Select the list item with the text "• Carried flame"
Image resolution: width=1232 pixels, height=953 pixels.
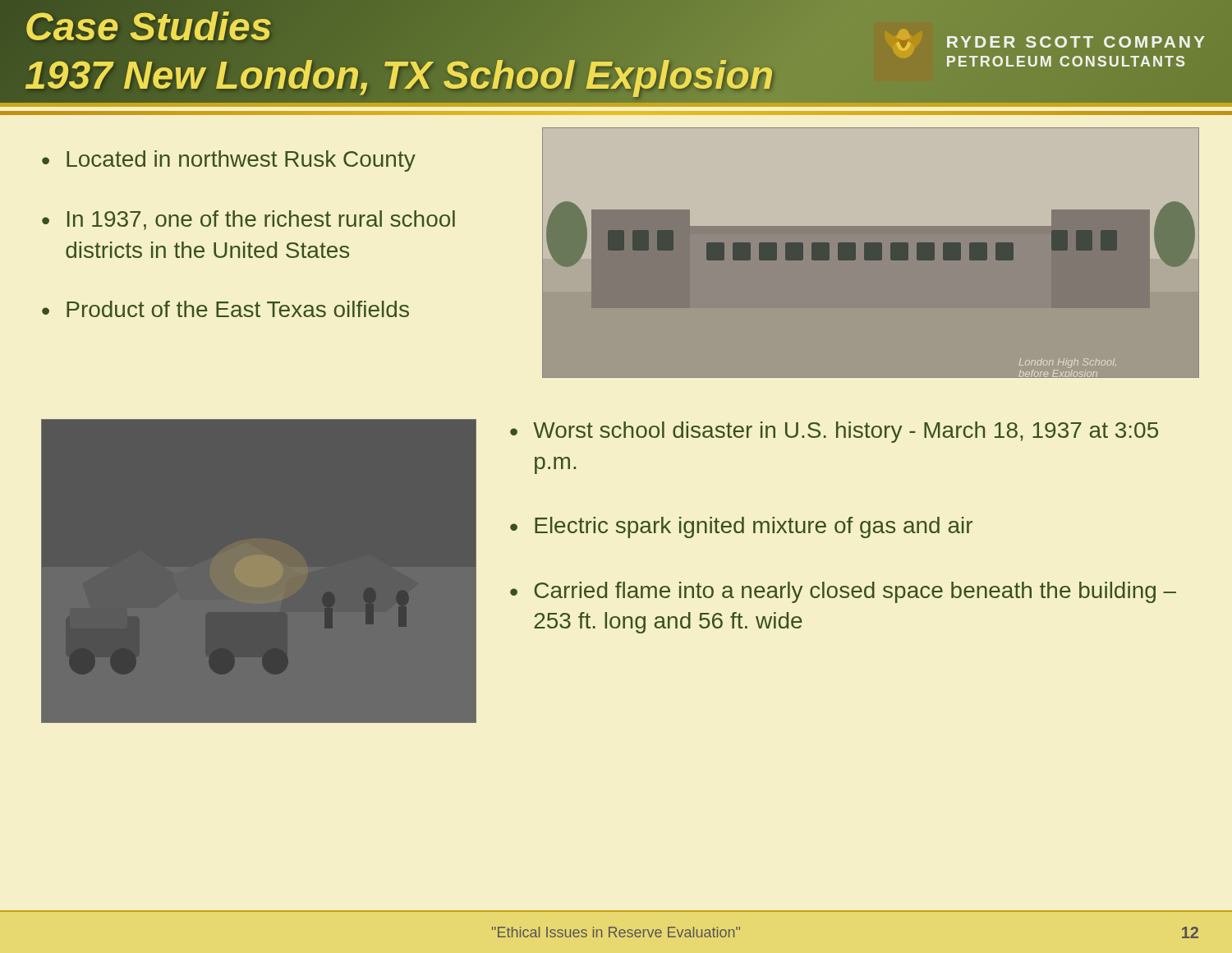(854, 606)
